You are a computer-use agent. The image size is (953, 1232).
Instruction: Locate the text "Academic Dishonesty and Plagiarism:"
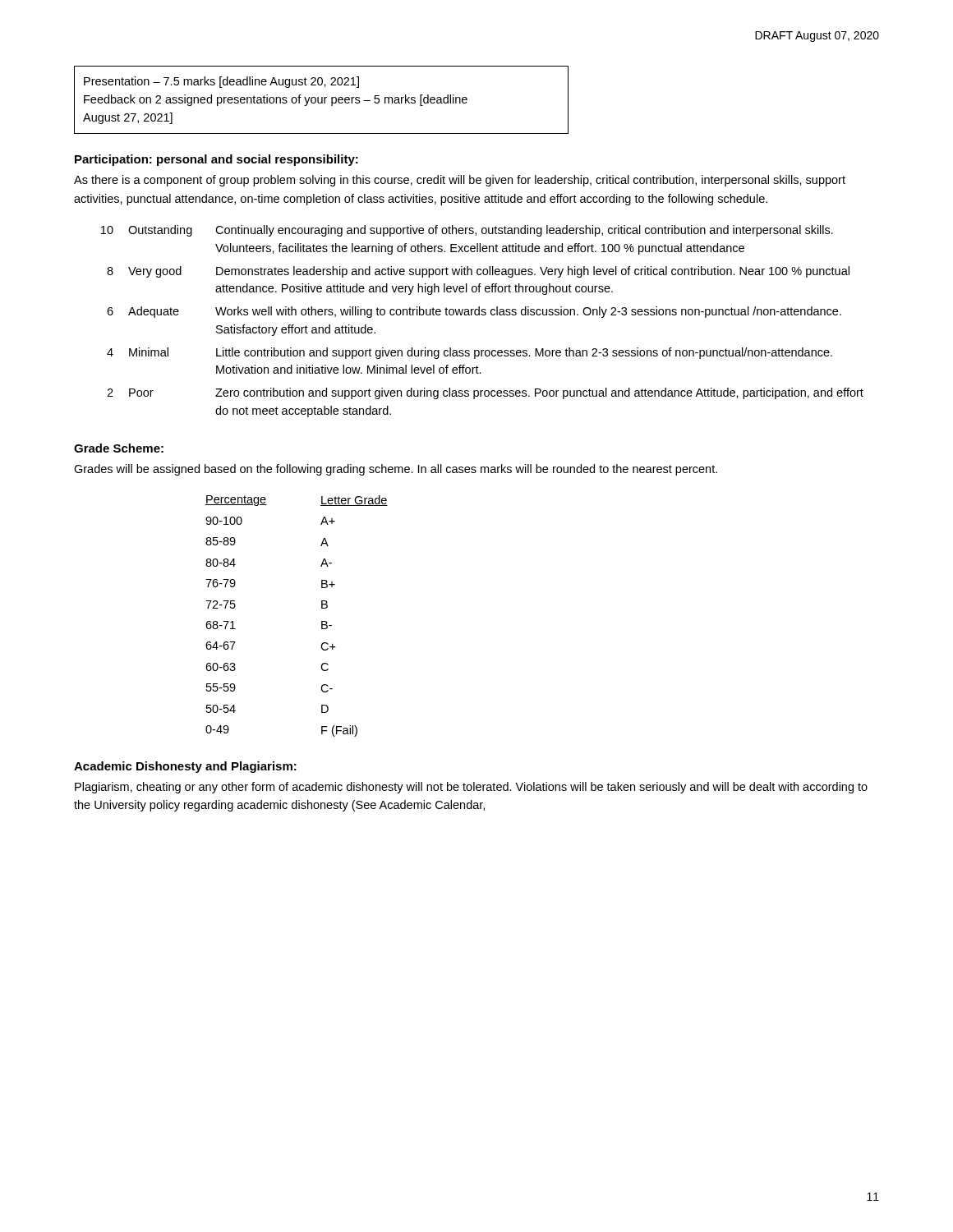click(186, 766)
